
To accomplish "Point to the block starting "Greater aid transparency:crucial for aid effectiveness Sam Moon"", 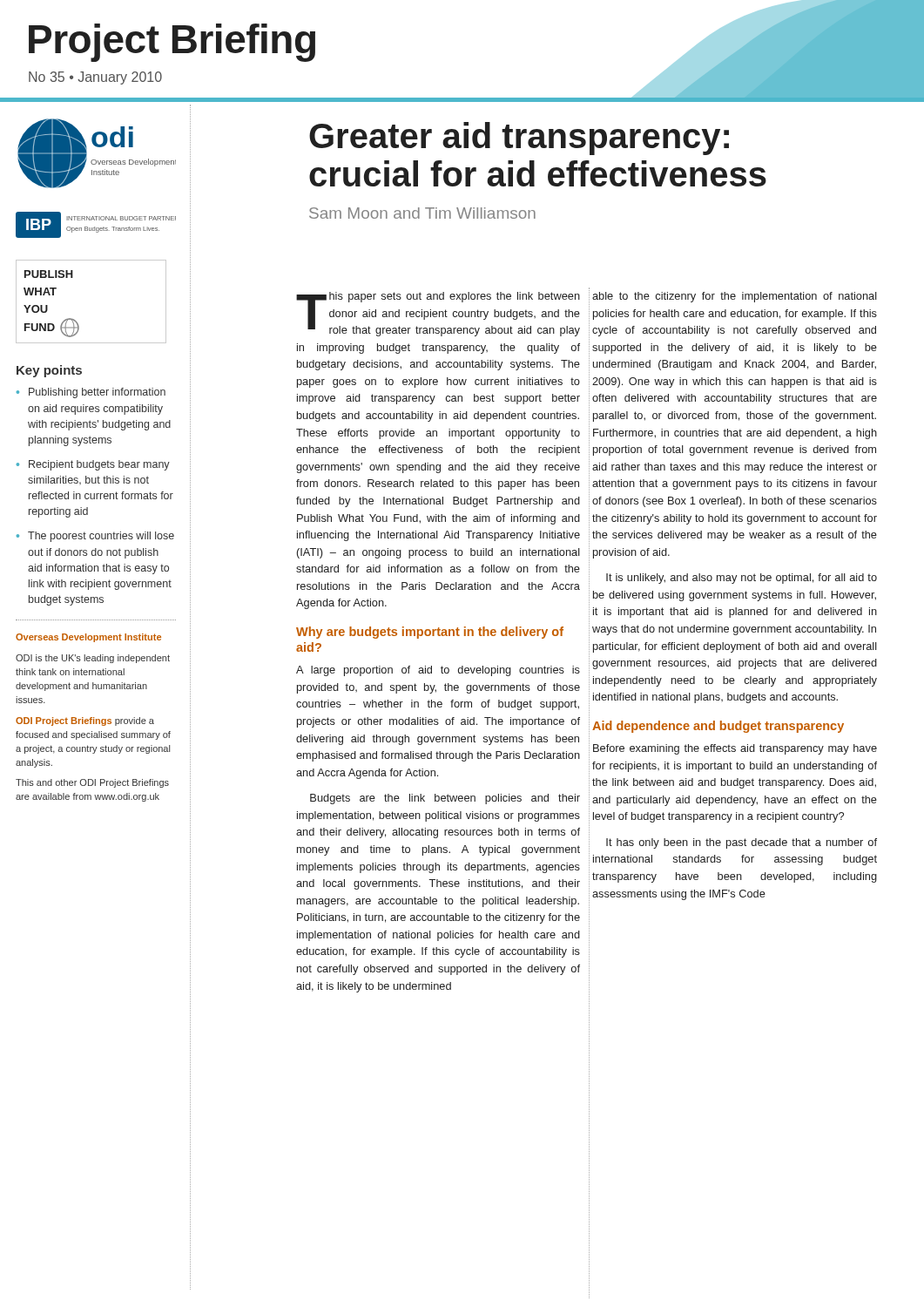I will [x=594, y=170].
